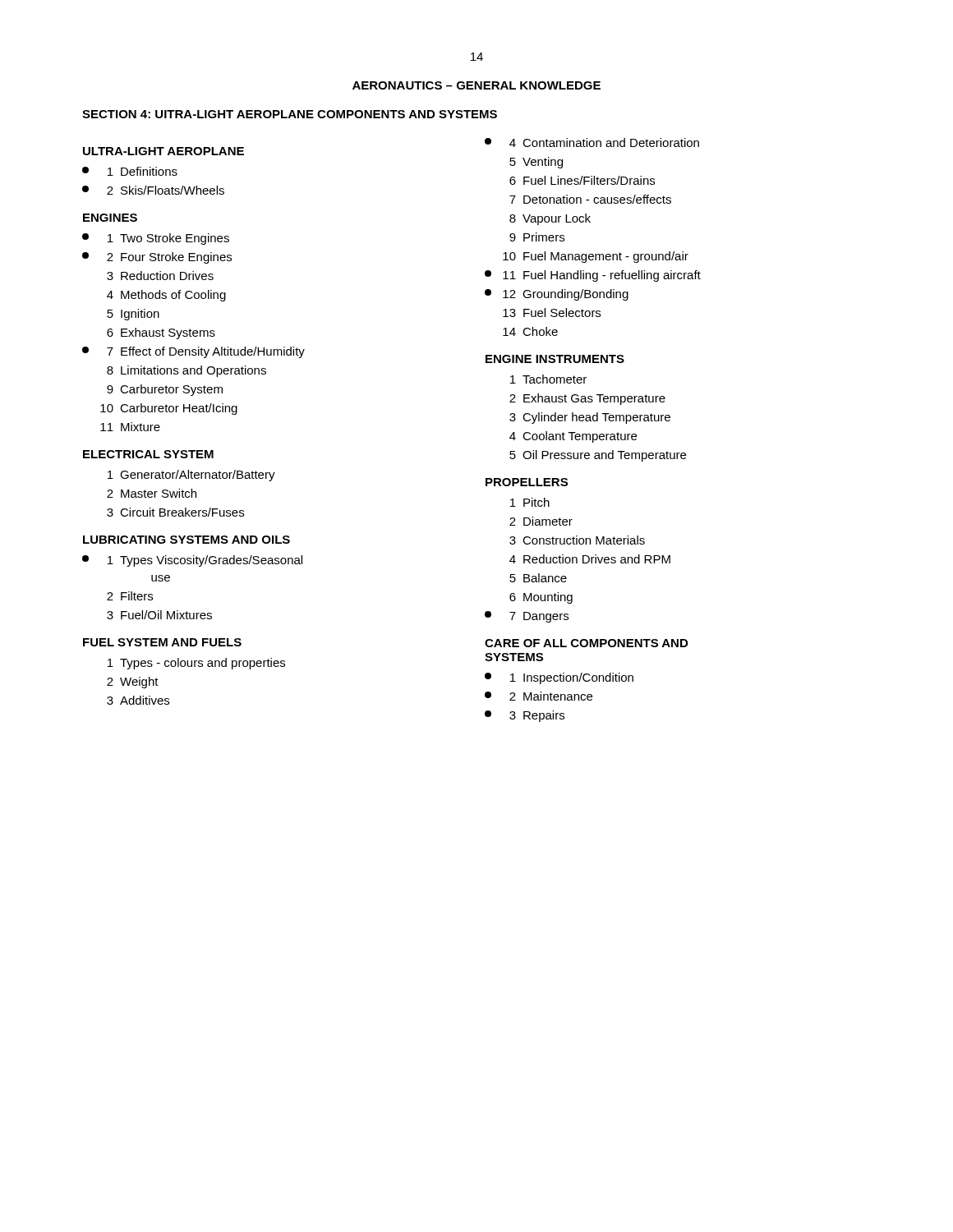Point to the text starting "2 Four Stroke Engines"

point(157,257)
